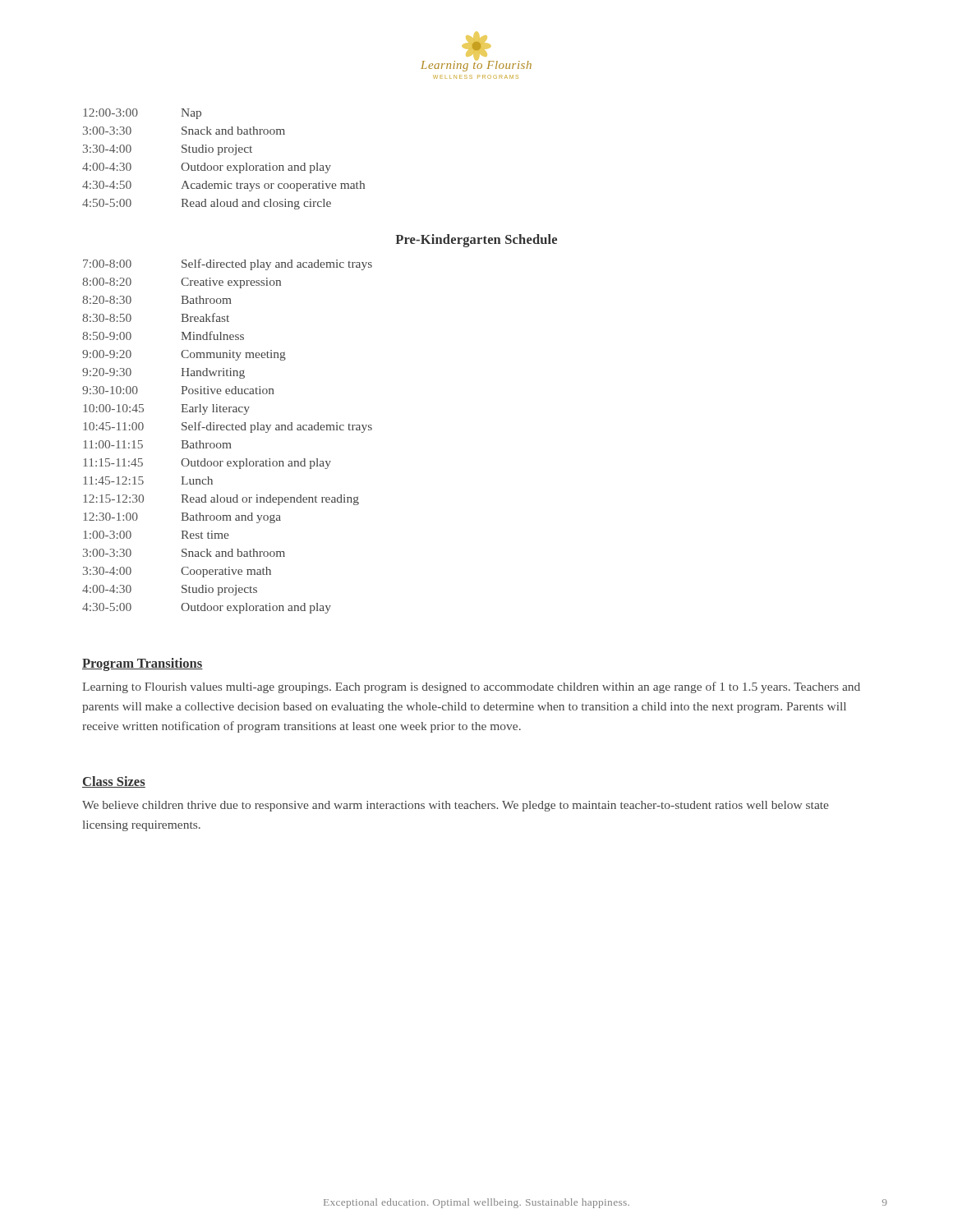
Task: Locate the section header that reads "Program Transitions"
Action: (x=142, y=663)
